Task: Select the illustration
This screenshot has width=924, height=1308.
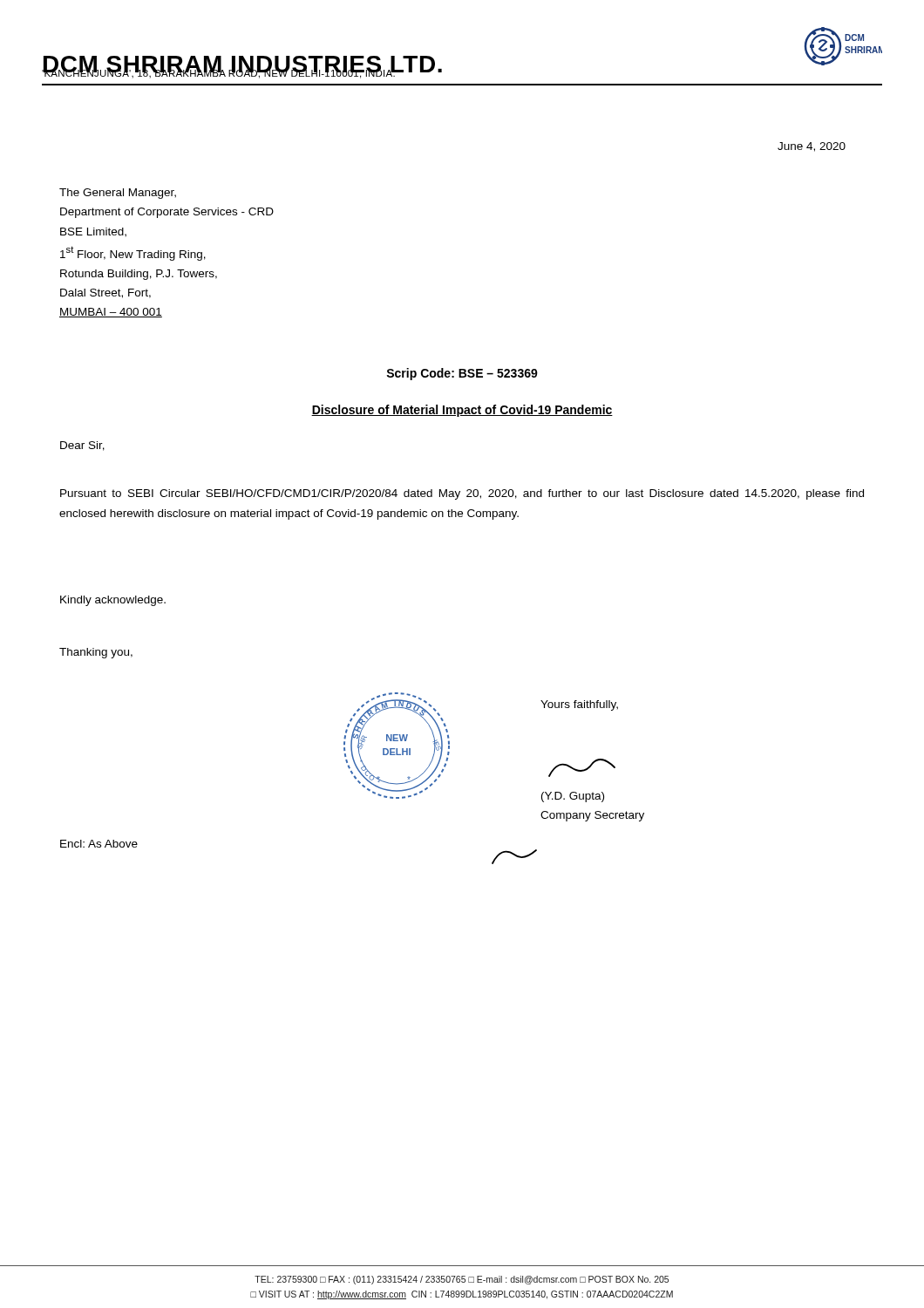Action: coord(397,747)
